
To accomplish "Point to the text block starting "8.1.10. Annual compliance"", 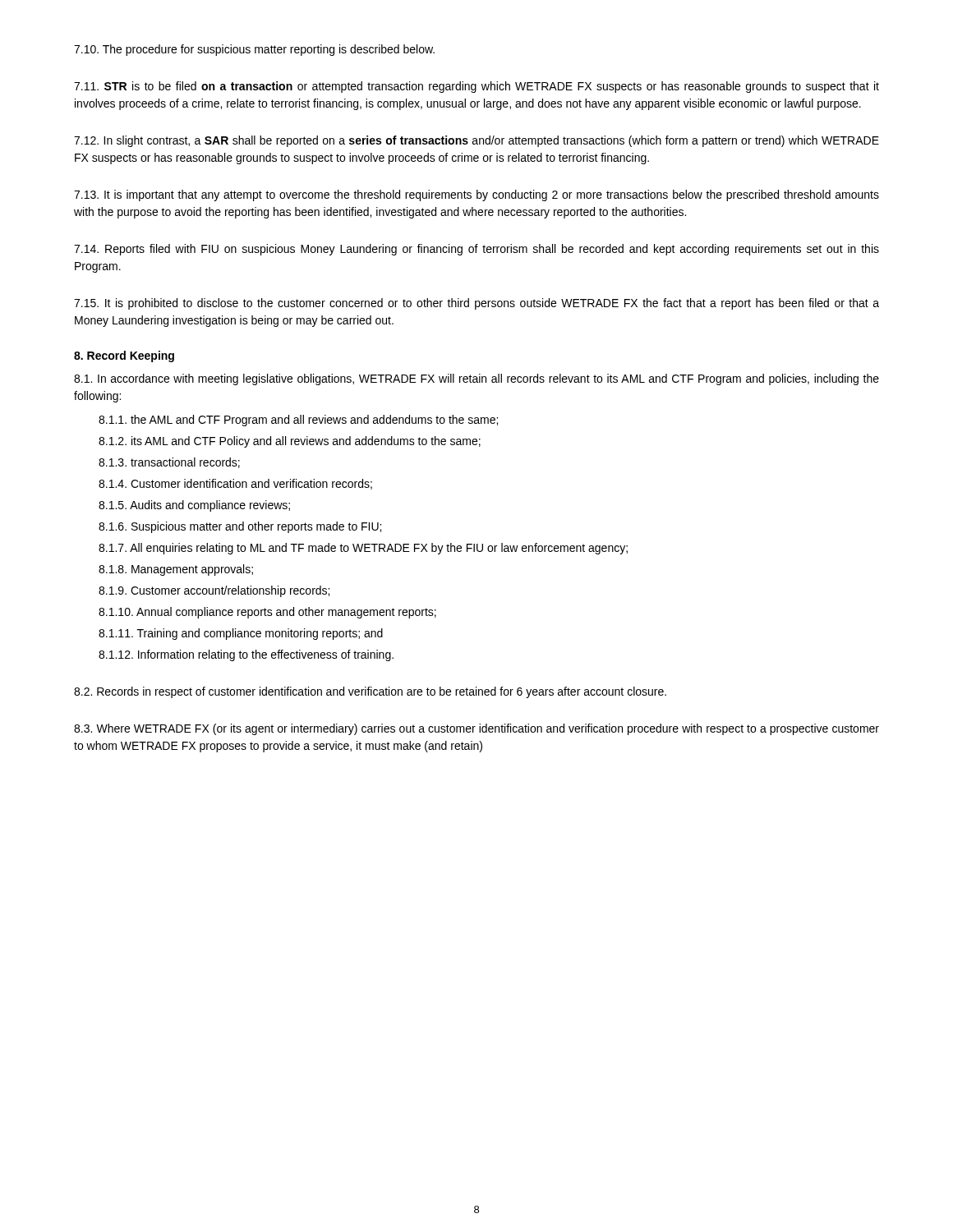I will [268, 612].
